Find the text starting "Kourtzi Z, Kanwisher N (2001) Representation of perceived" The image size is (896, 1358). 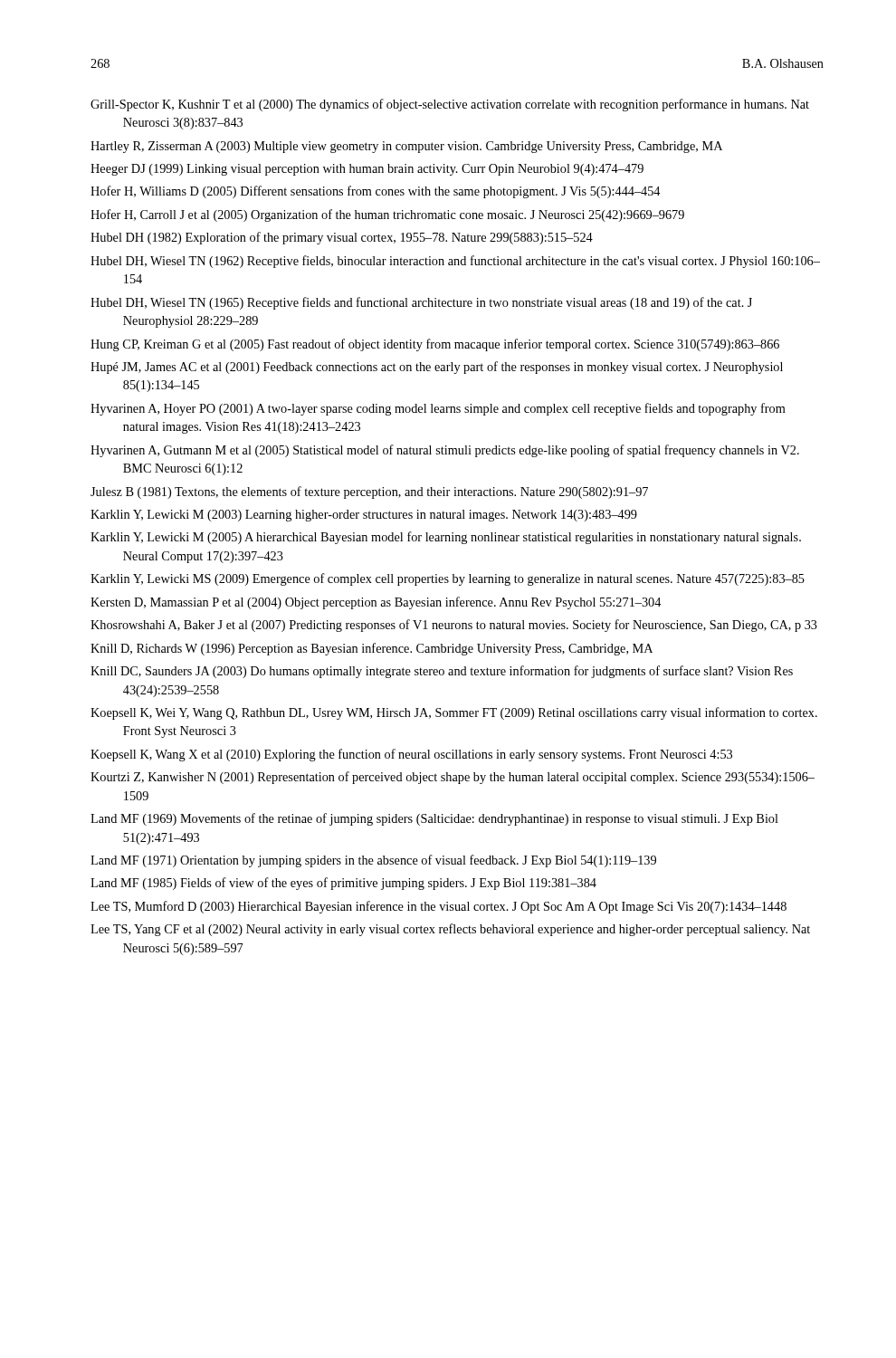tap(453, 786)
